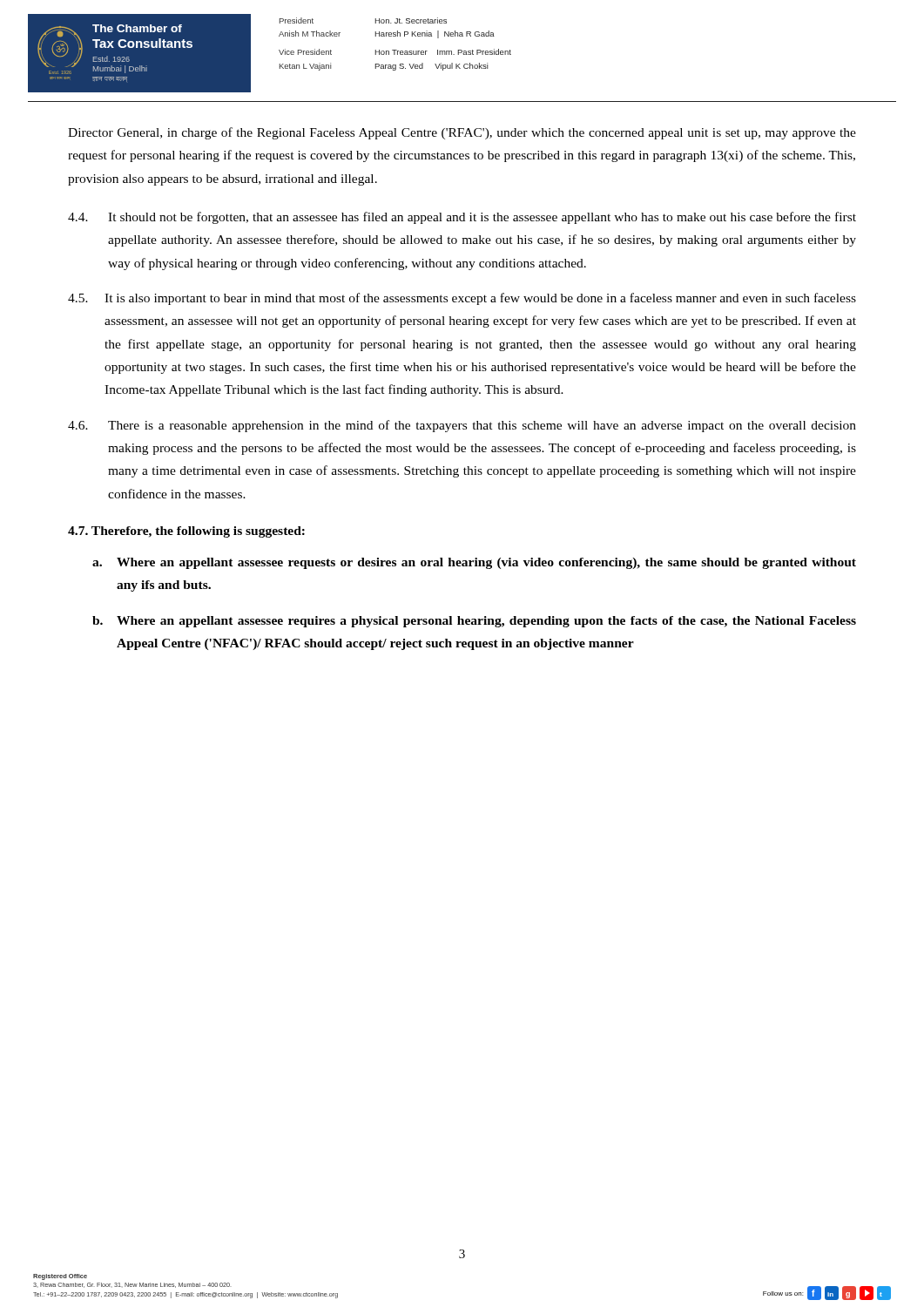Select the list item containing "4.6. There is"
924x1307 pixels.
[x=462, y=459]
